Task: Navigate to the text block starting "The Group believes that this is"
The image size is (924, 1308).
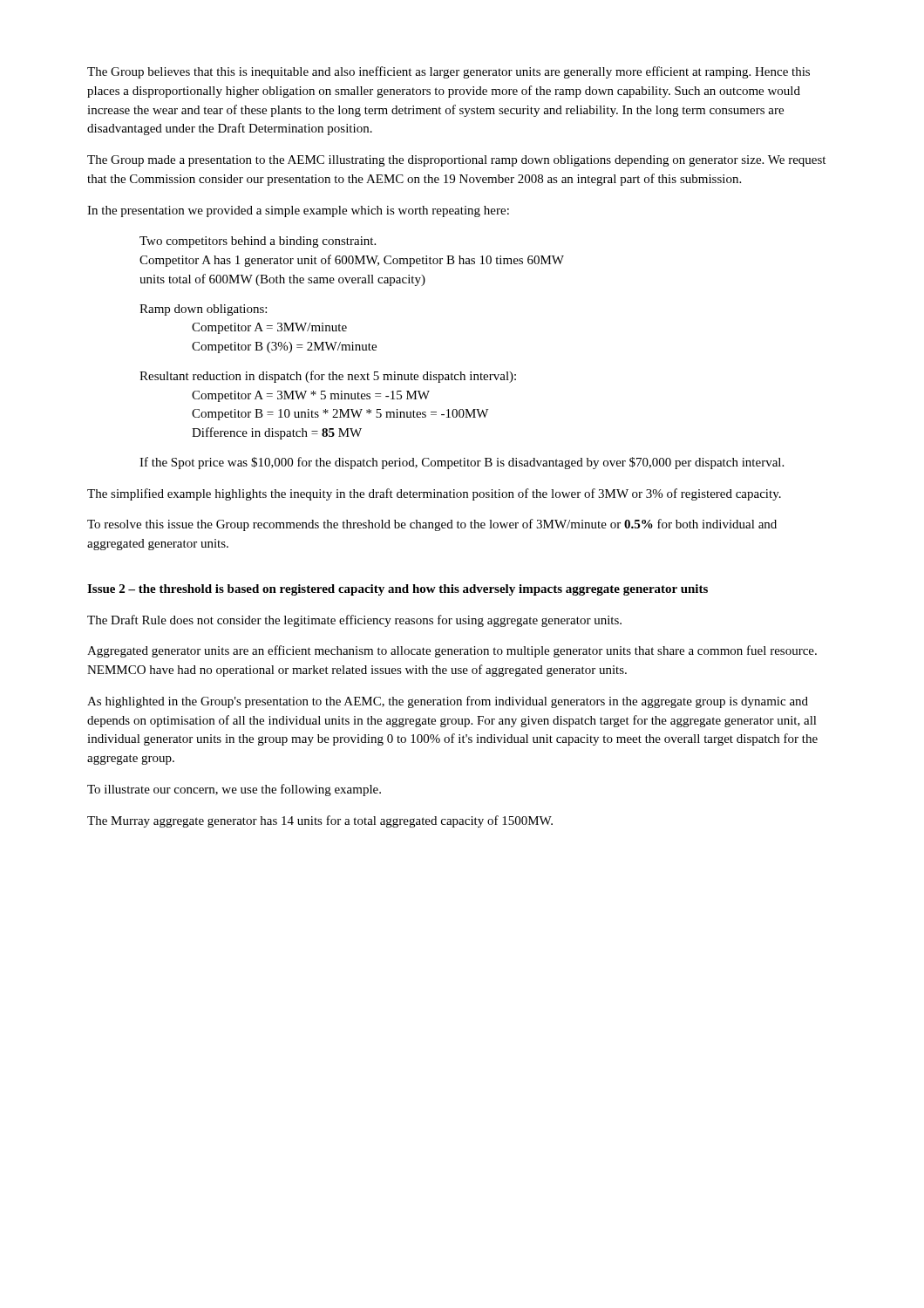Action: pyautogui.click(x=449, y=100)
